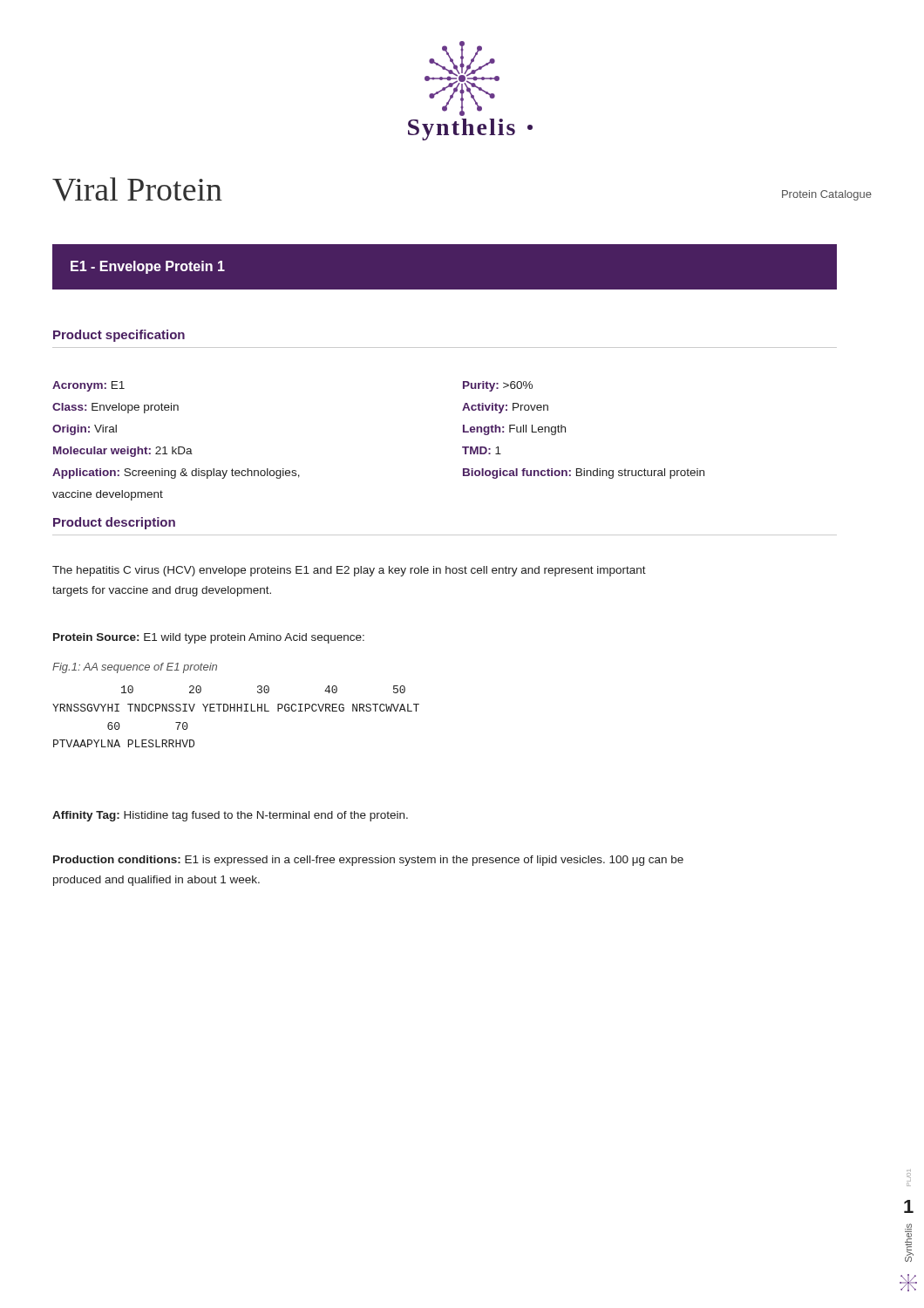The width and height of the screenshot is (924, 1308).
Task: Point to "Product specification"
Action: [119, 334]
